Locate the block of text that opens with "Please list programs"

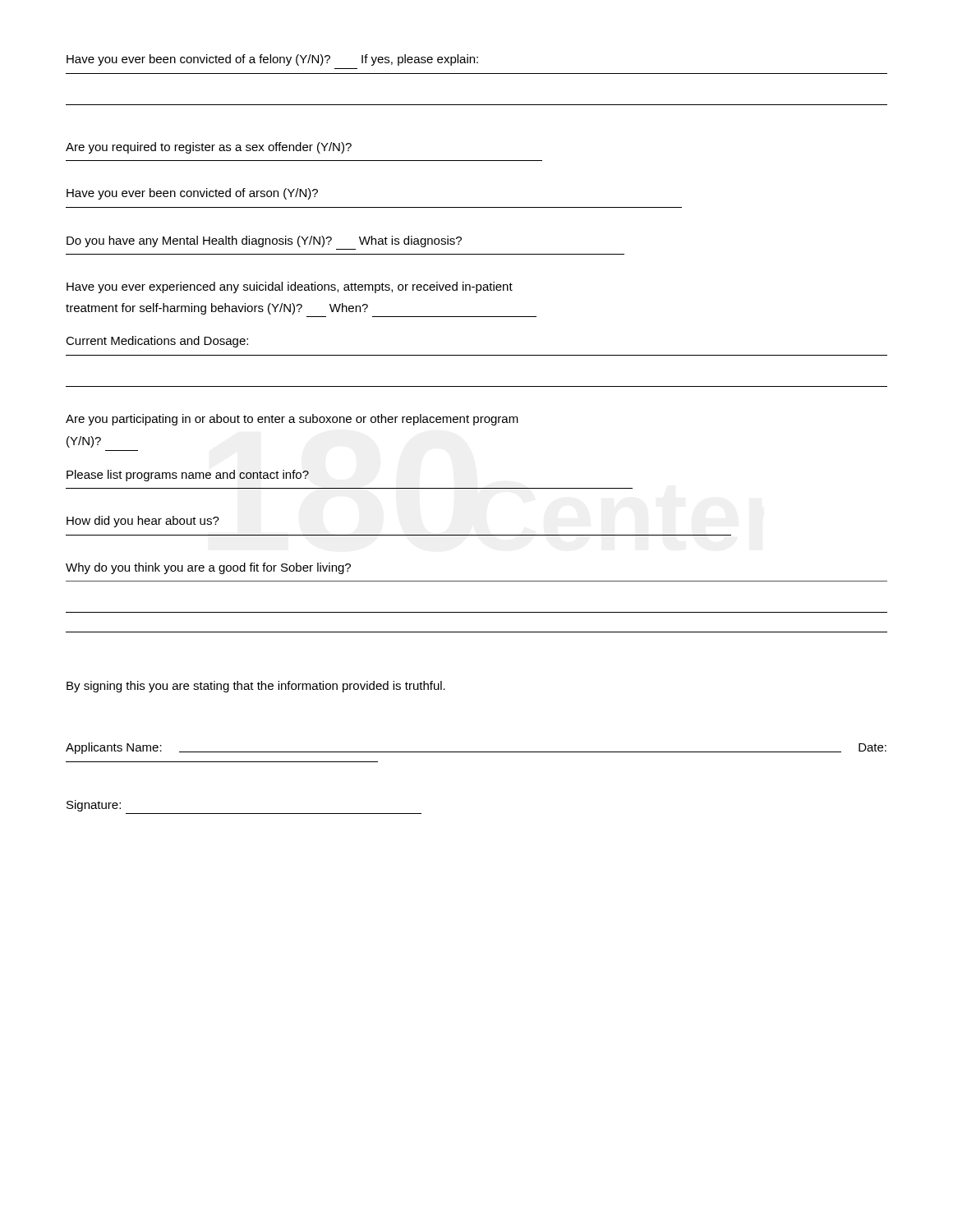476,477
